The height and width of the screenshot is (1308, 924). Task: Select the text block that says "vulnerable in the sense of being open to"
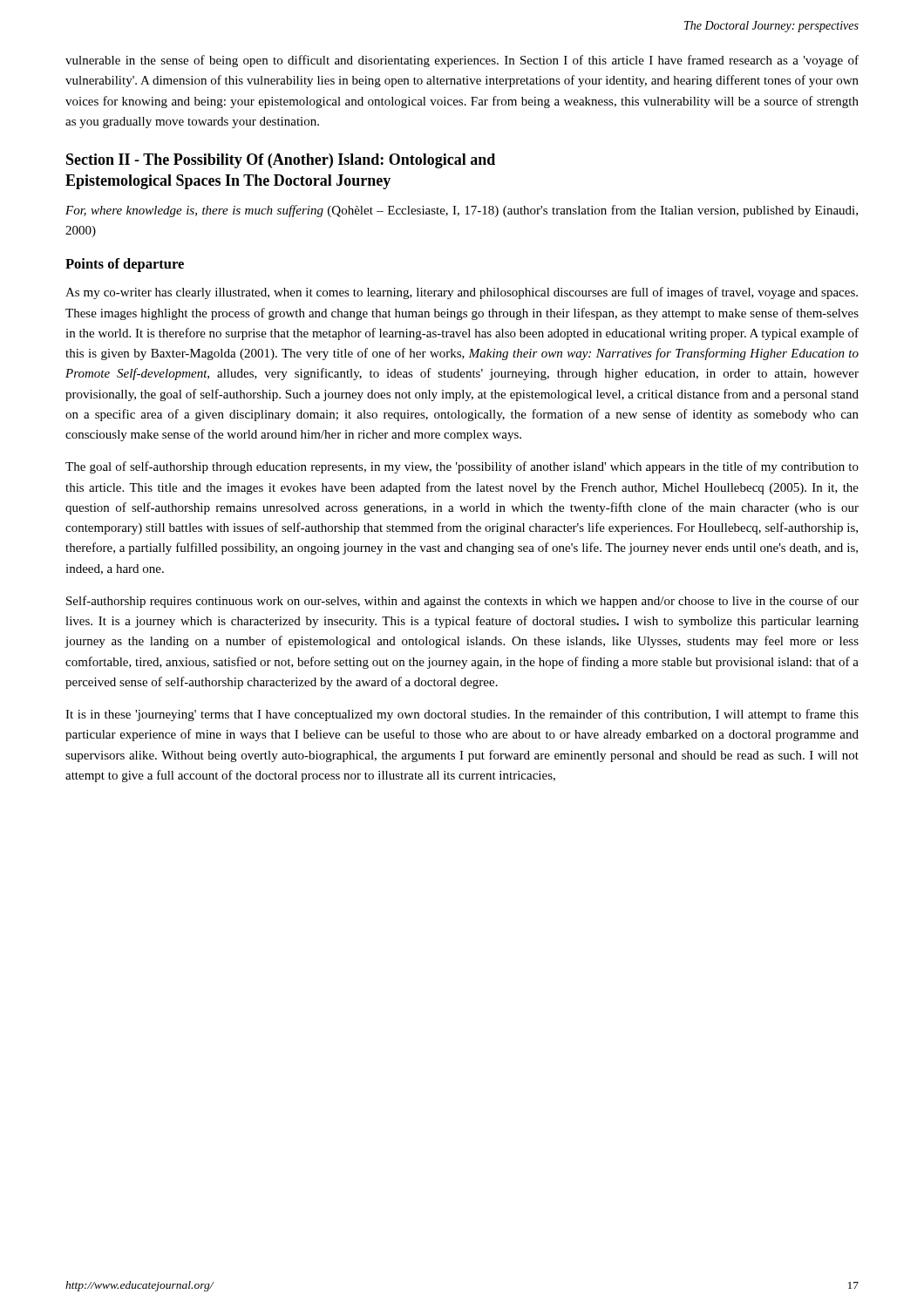point(462,91)
